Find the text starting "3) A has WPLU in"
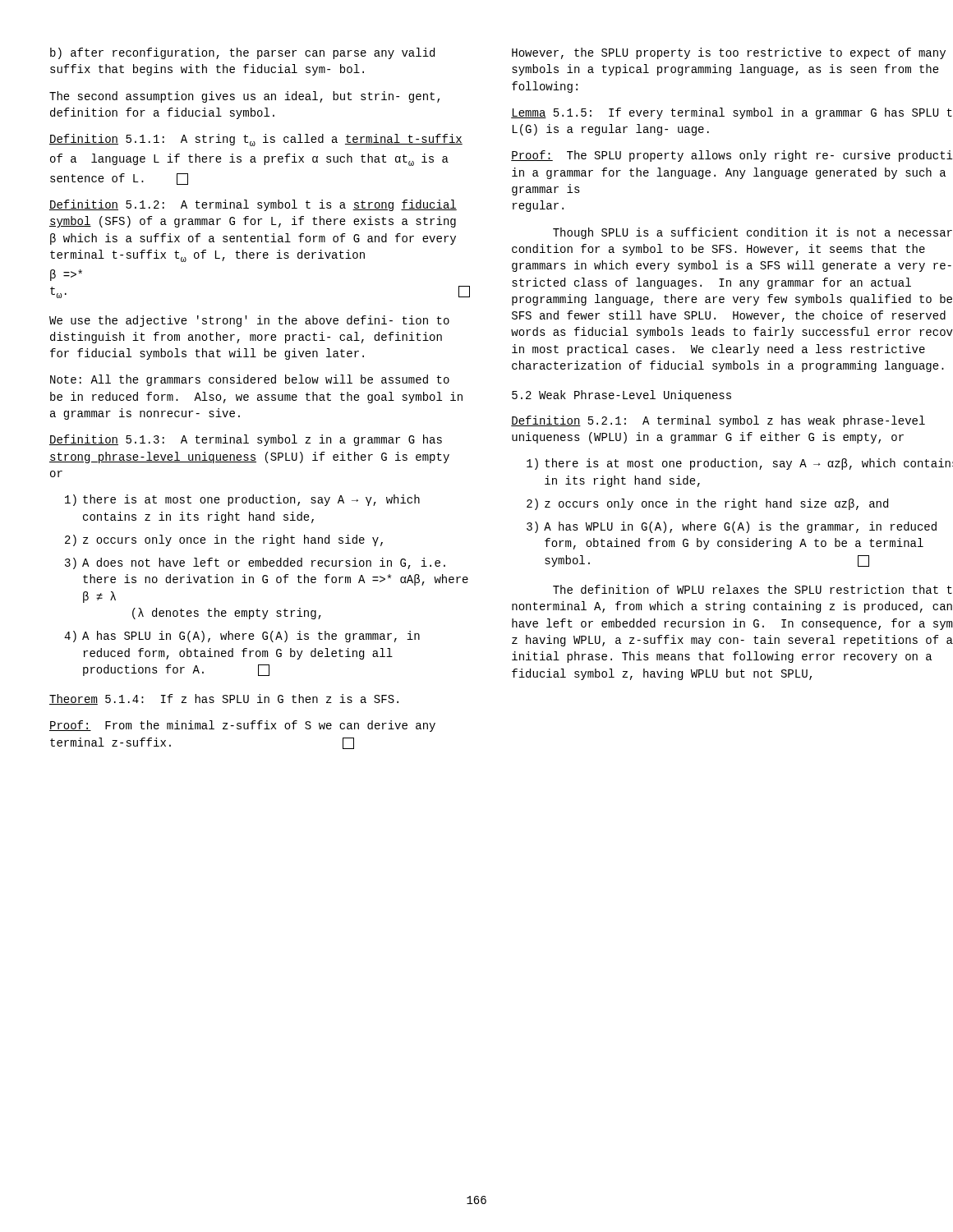Image resolution: width=953 pixels, height=1232 pixels. (x=740, y=544)
